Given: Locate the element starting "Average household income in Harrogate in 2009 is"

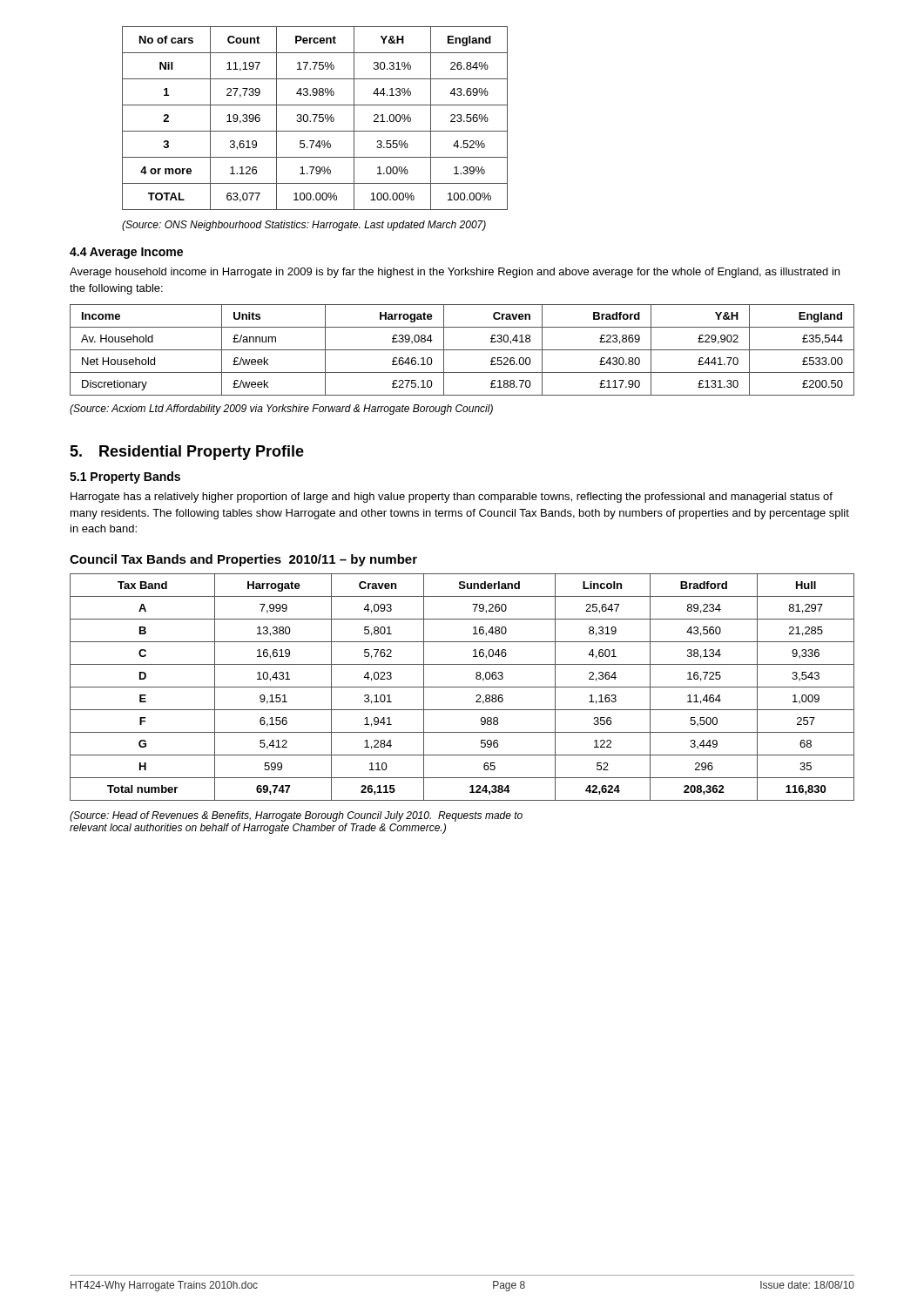Looking at the screenshot, I should coord(455,280).
